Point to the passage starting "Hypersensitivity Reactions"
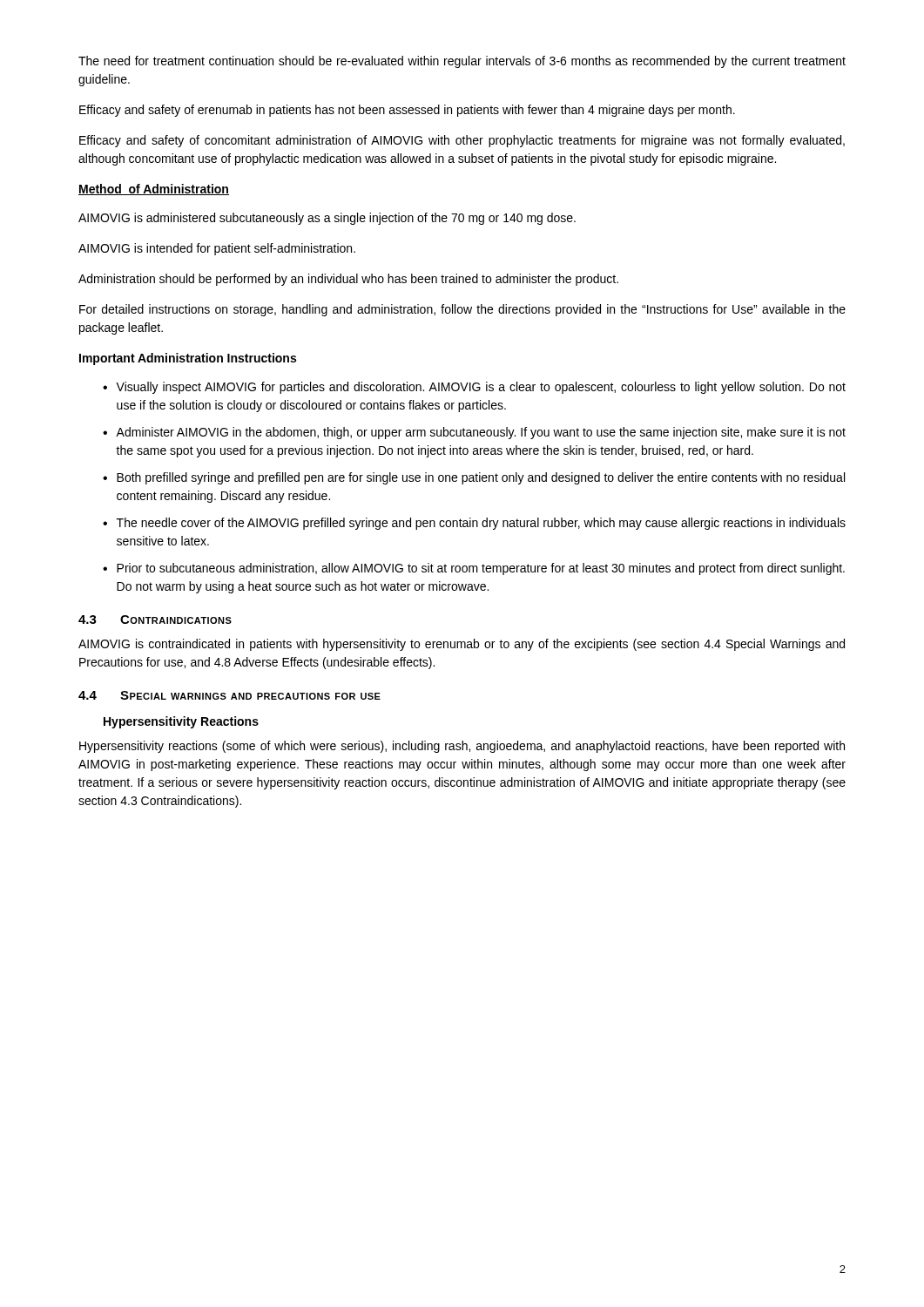This screenshot has width=924, height=1307. 181,722
